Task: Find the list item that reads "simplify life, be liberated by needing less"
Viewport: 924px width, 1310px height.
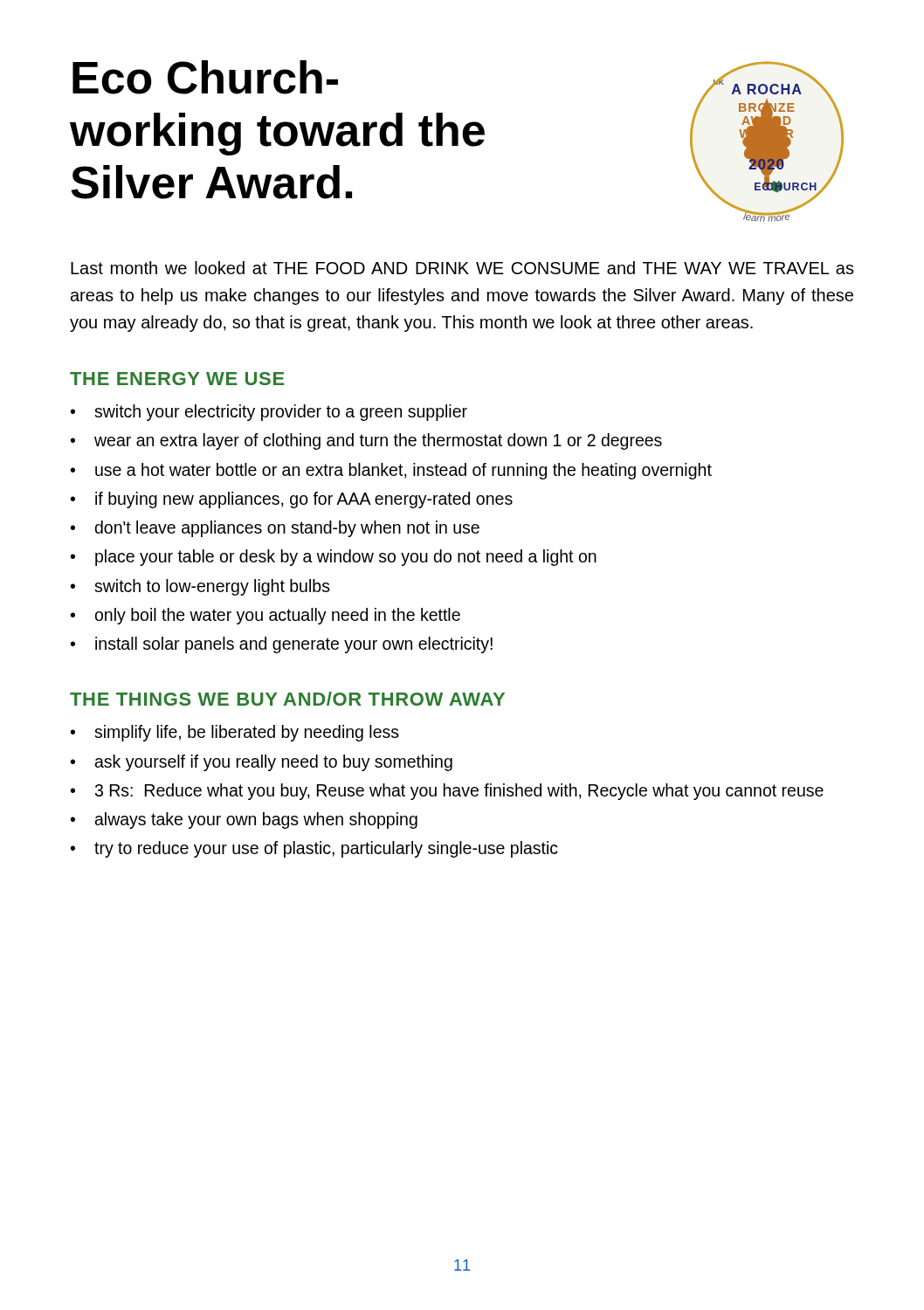Action: pyautogui.click(x=247, y=732)
